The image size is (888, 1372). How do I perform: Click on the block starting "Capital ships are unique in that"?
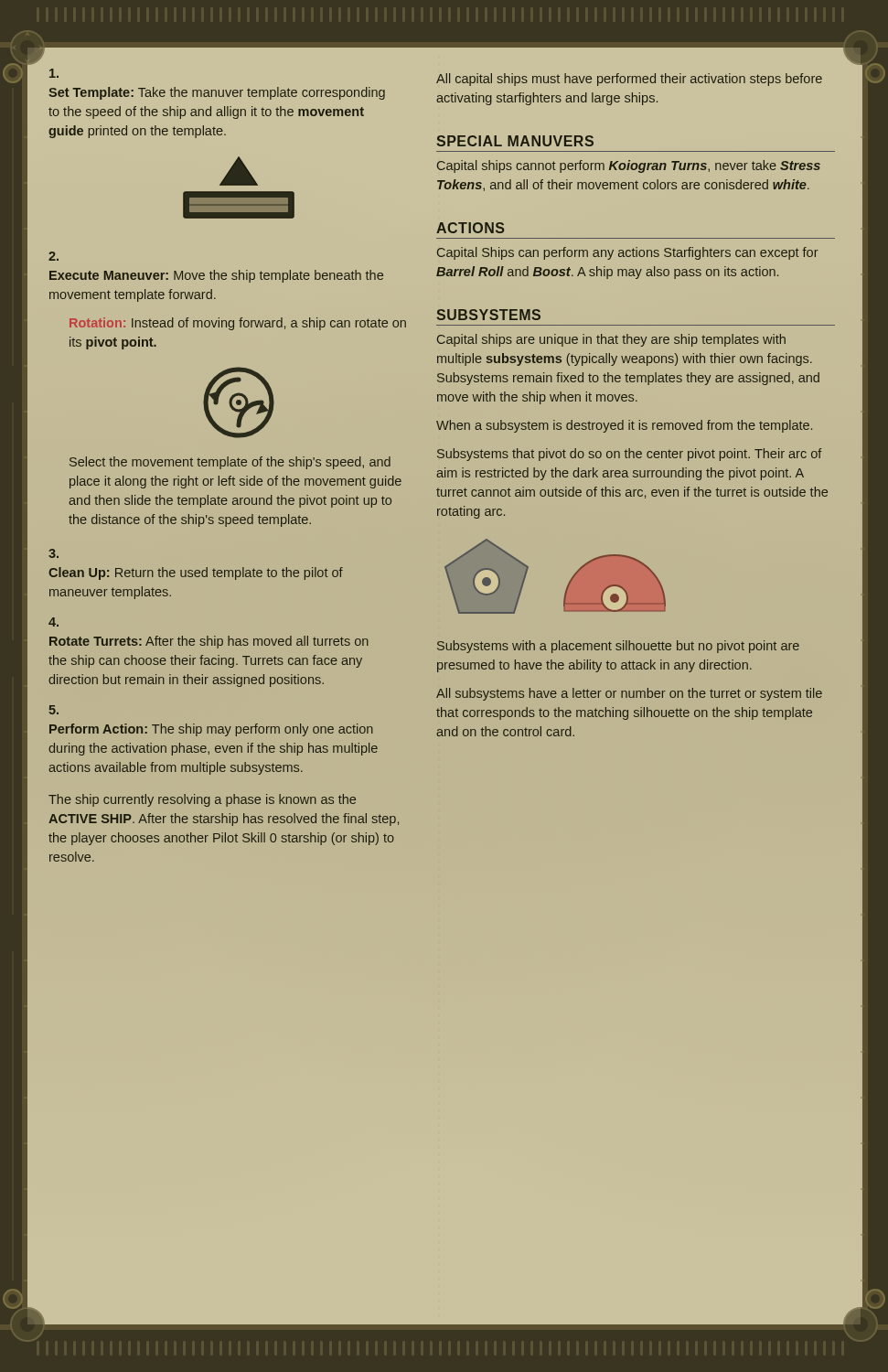pyautogui.click(x=628, y=368)
